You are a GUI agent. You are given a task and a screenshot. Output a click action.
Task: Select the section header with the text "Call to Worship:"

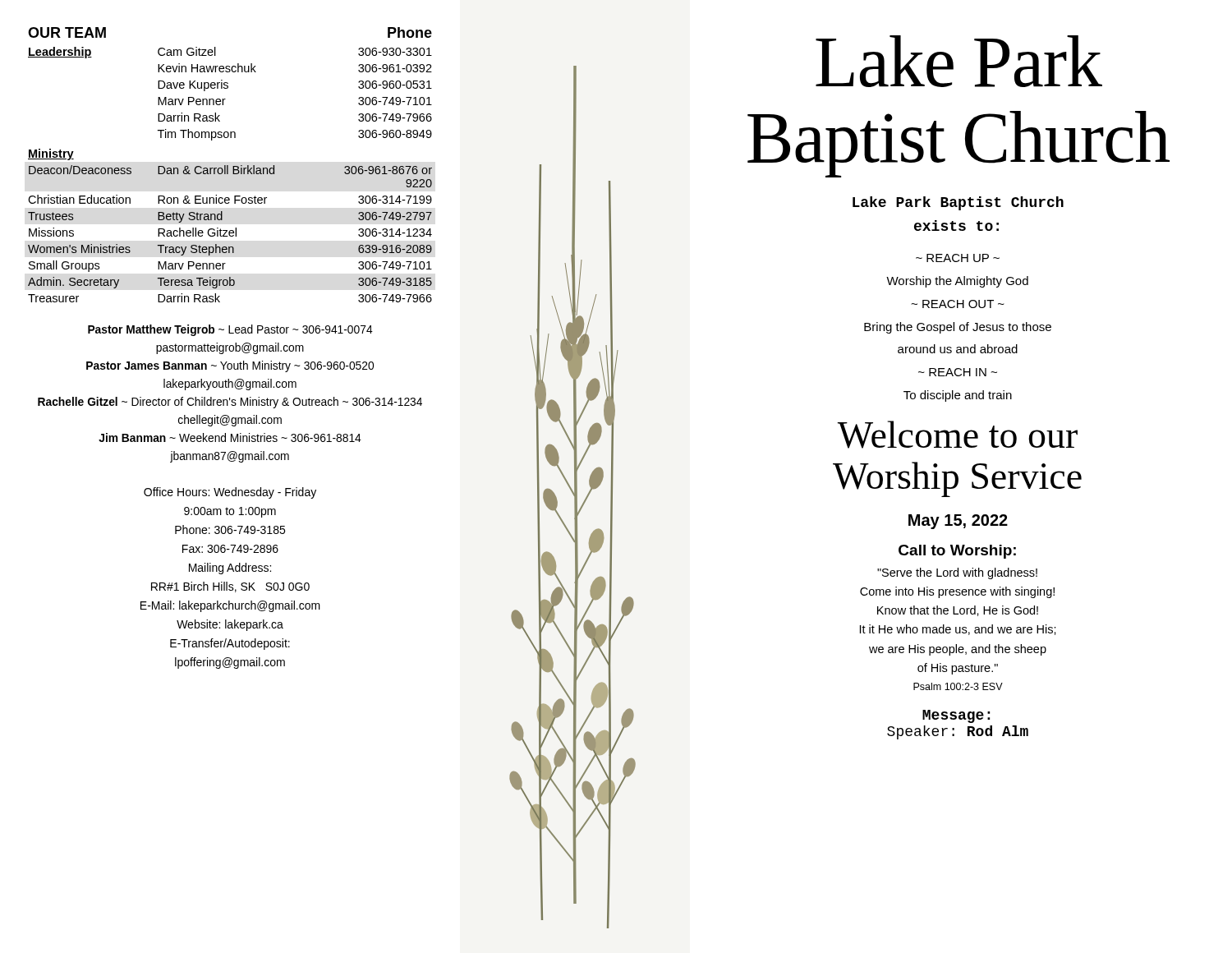coord(958,550)
